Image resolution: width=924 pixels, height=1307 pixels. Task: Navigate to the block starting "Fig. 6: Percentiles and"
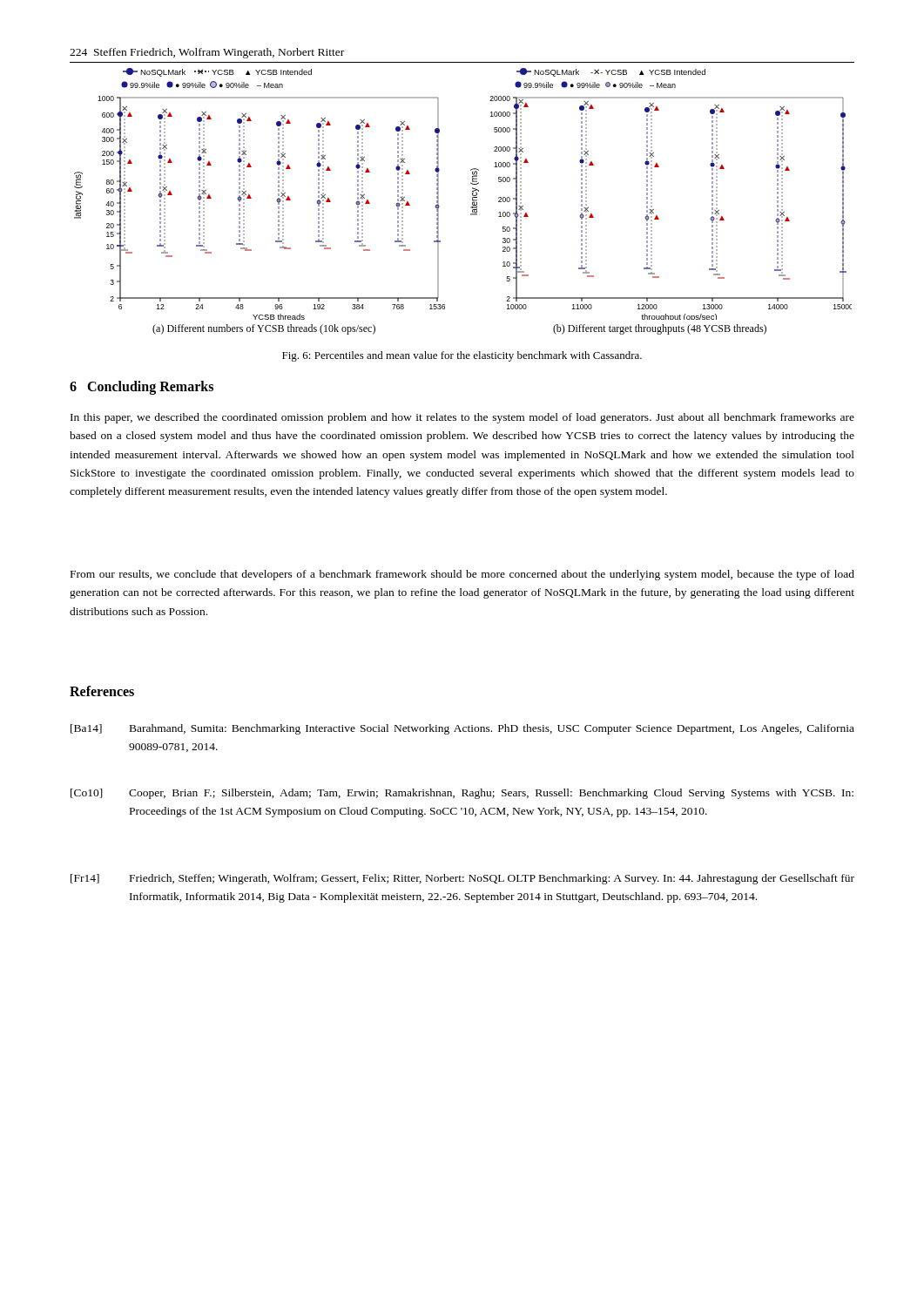click(x=462, y=355)
